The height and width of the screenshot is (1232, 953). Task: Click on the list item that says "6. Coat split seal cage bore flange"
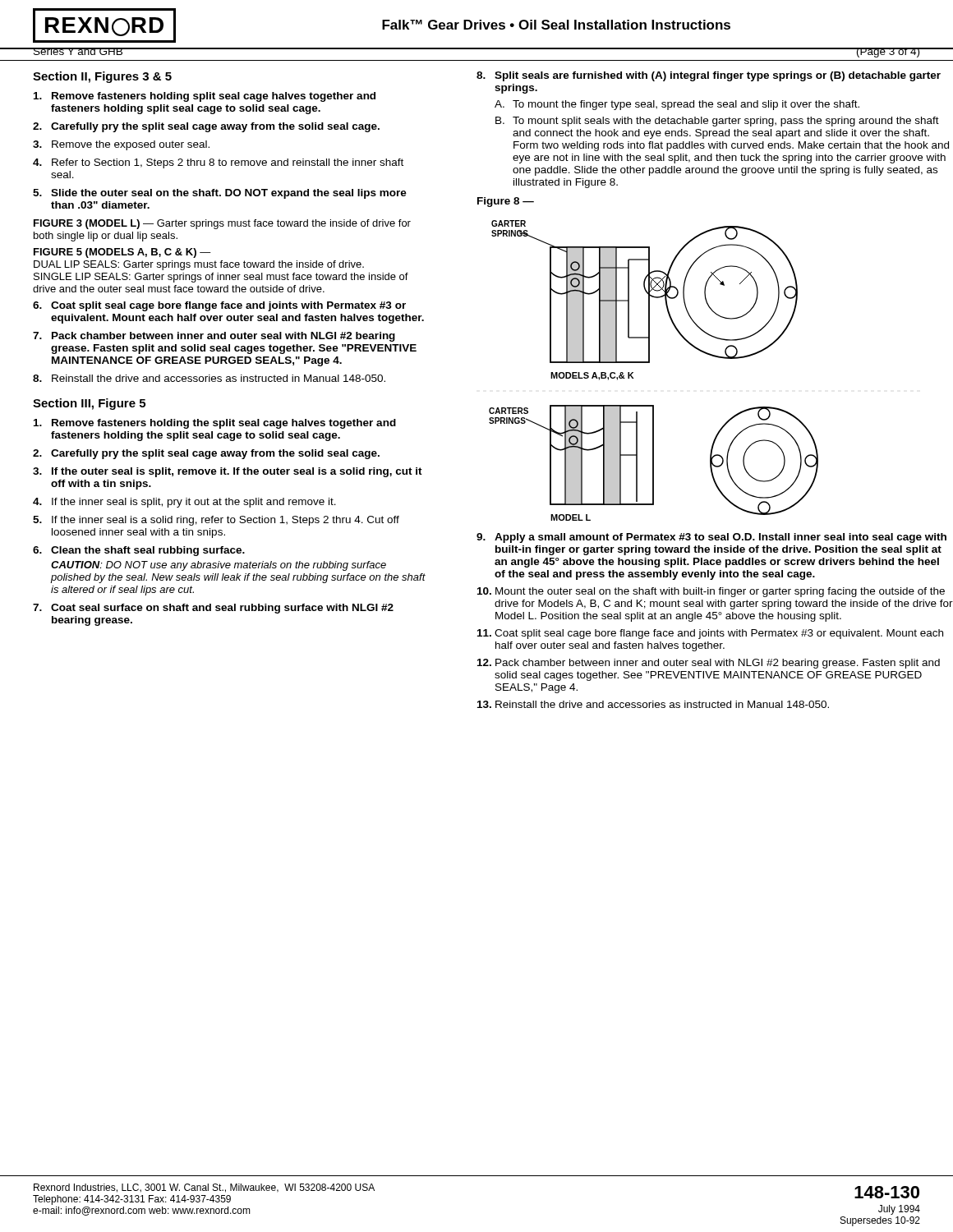click(x=230, y=311)
